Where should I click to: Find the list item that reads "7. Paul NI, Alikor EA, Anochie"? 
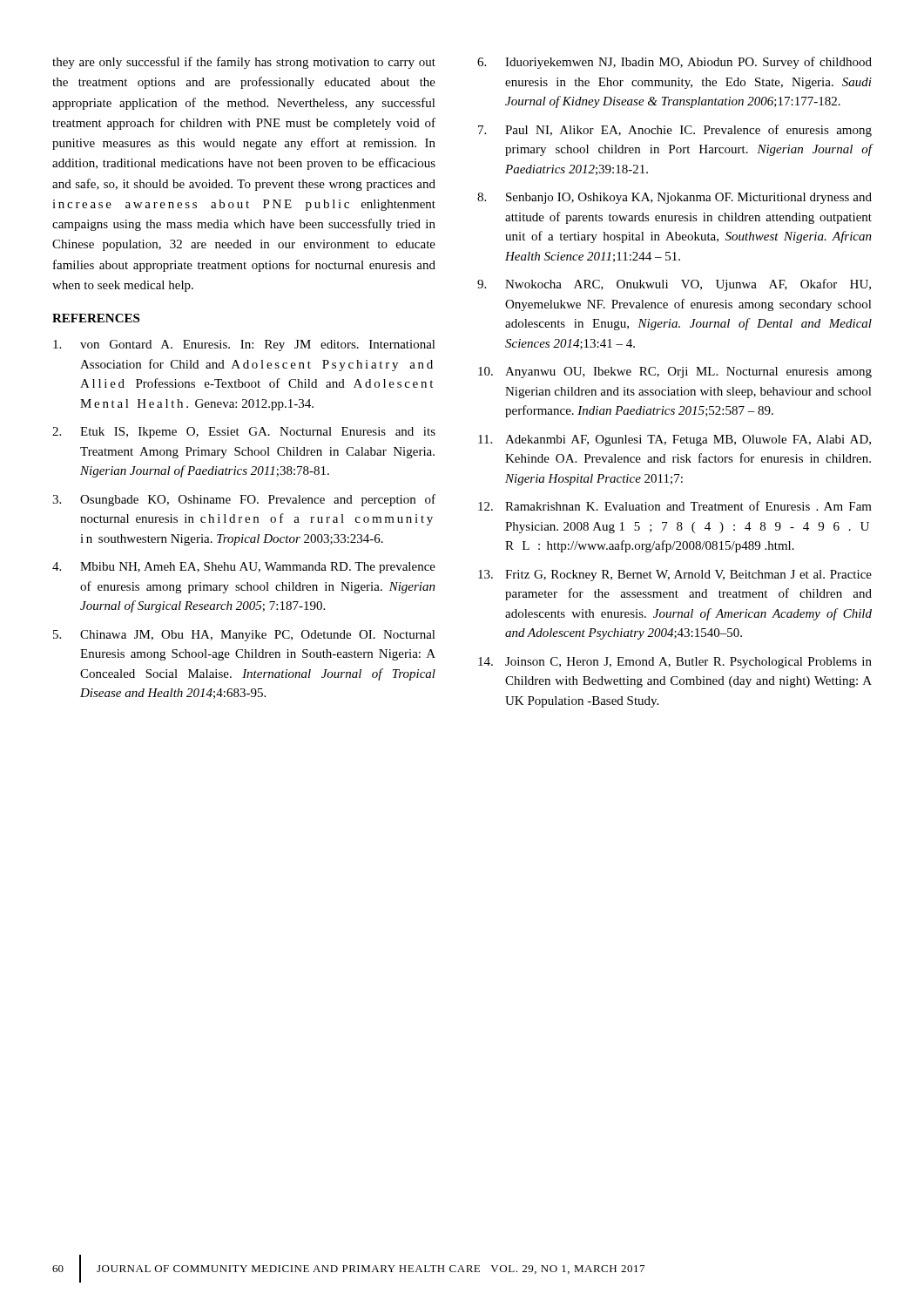tap(674, 149)
